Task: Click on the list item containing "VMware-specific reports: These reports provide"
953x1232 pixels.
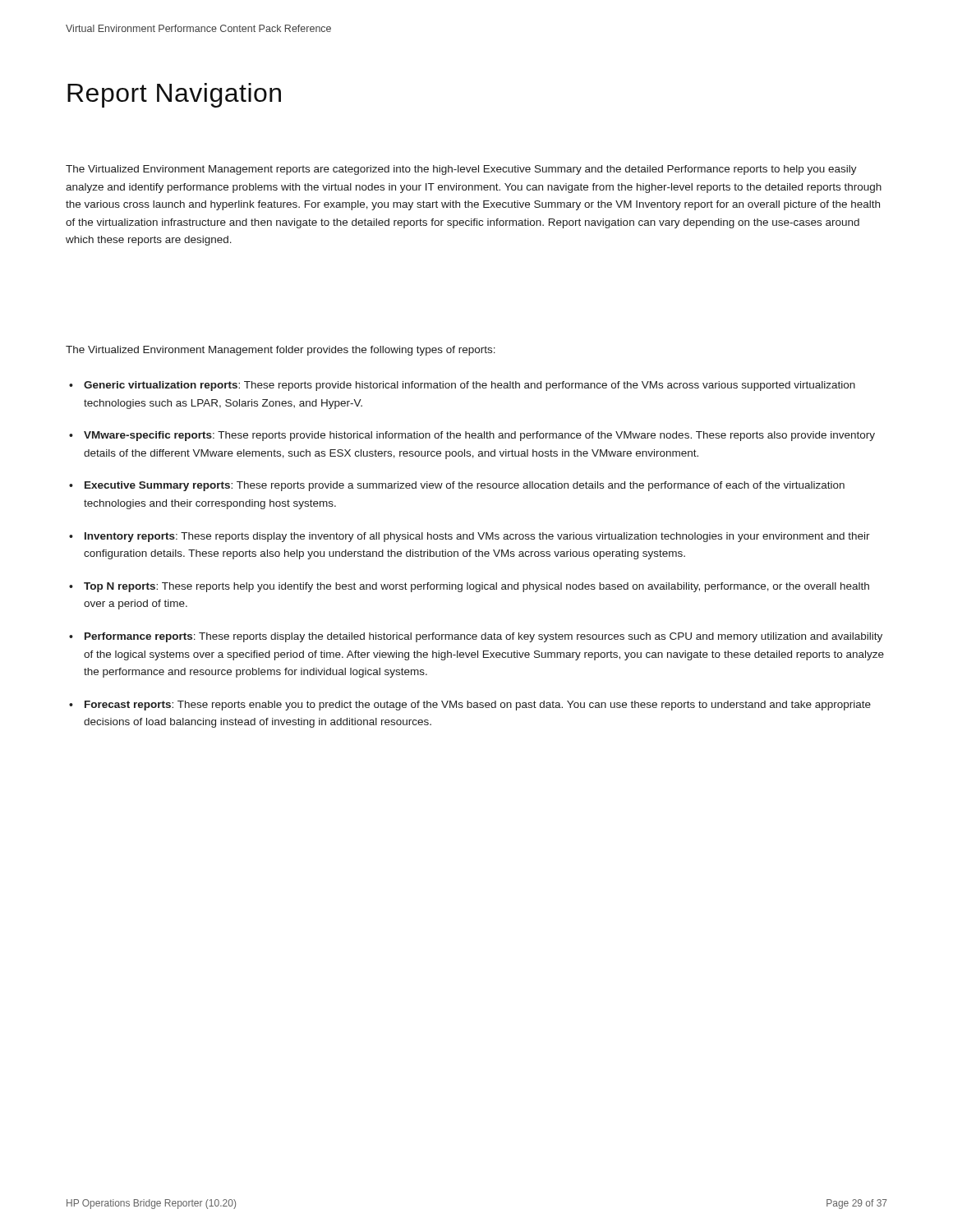Action: (x=479, y=444)
